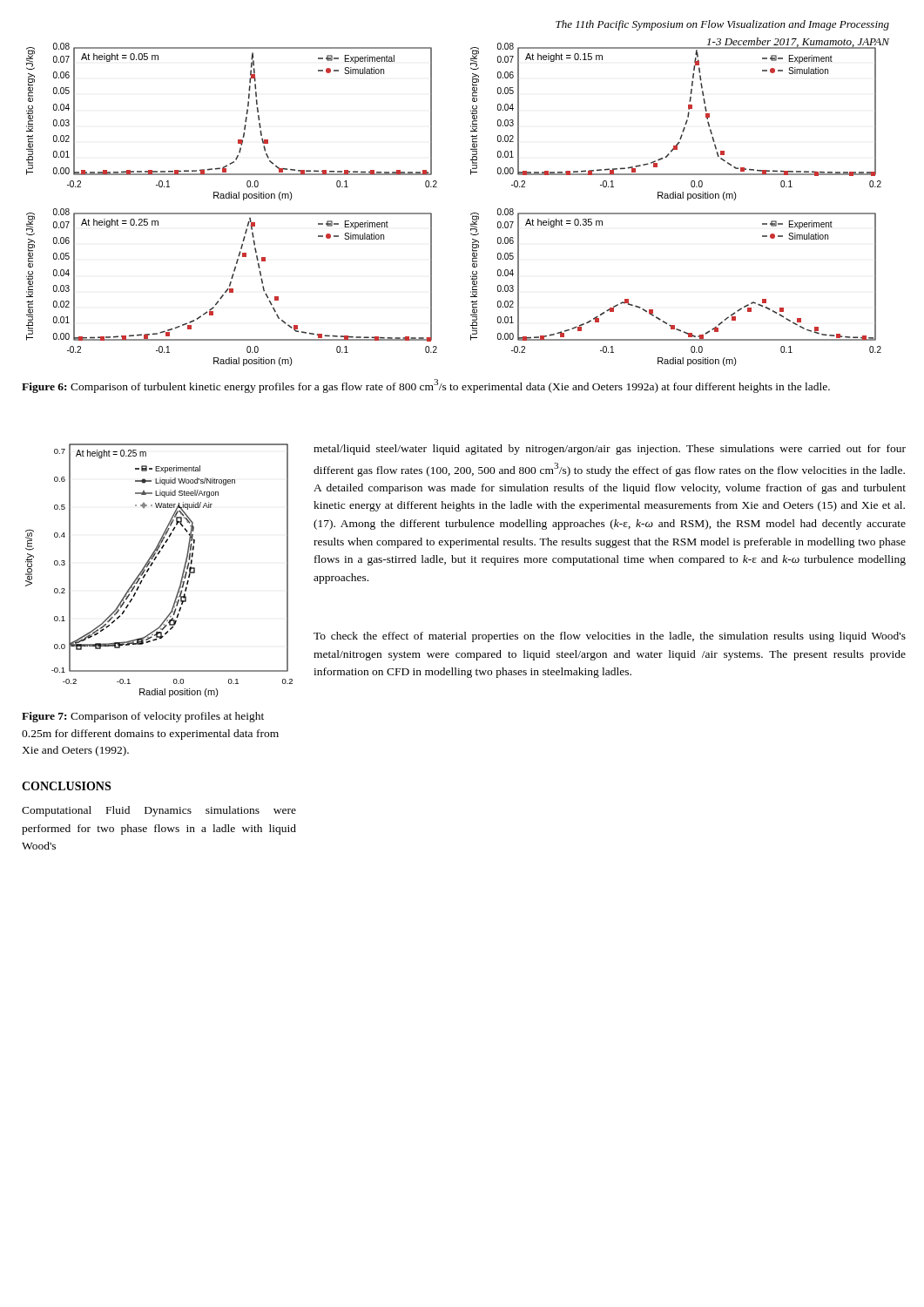The image size is (924, 1307).
Task: Click on the passage starting "Figure 6: Comparison"
Action: [x=426, y=384]
